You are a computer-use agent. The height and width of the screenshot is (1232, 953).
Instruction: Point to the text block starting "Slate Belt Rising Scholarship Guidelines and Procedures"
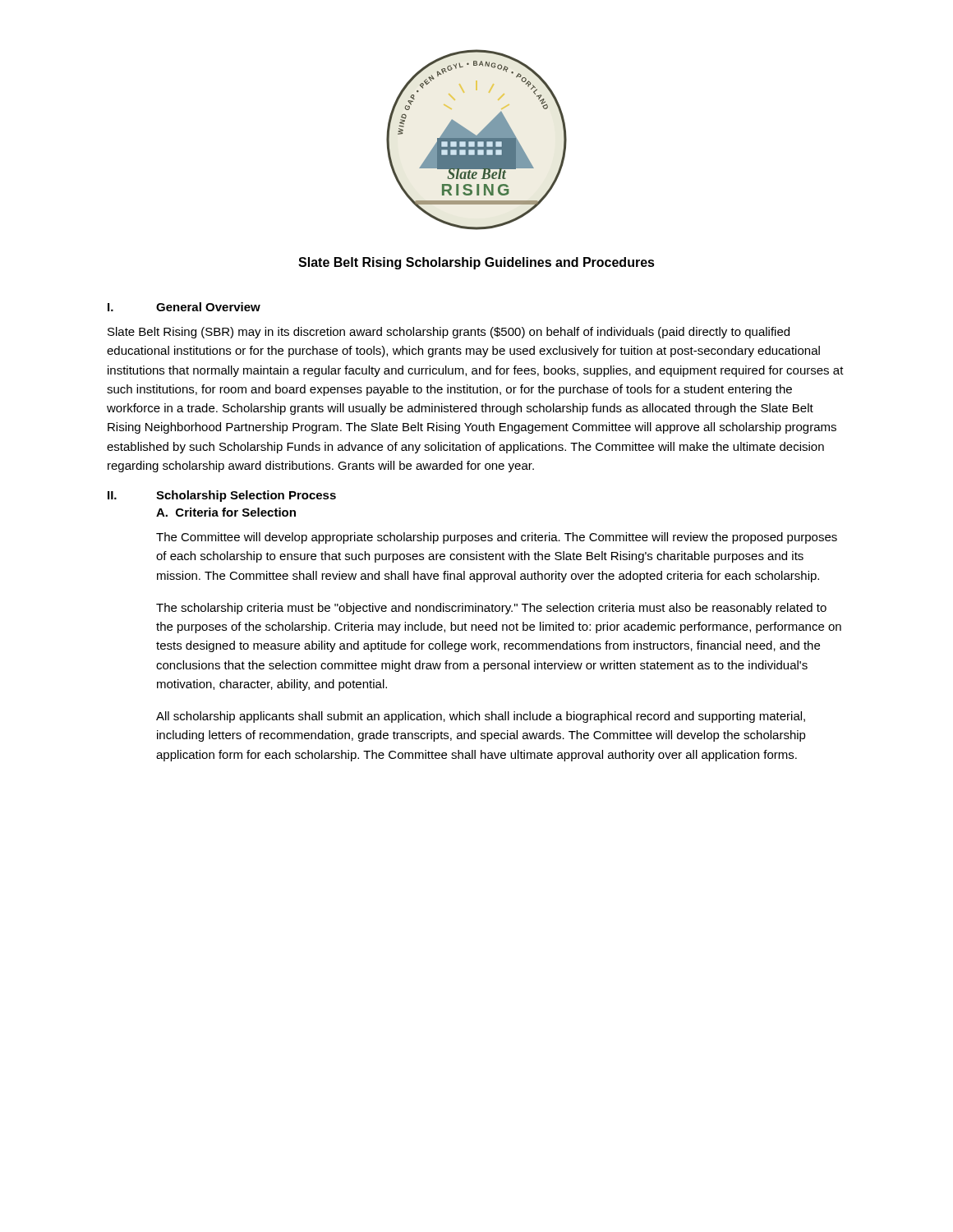click(x=476, y=262)
